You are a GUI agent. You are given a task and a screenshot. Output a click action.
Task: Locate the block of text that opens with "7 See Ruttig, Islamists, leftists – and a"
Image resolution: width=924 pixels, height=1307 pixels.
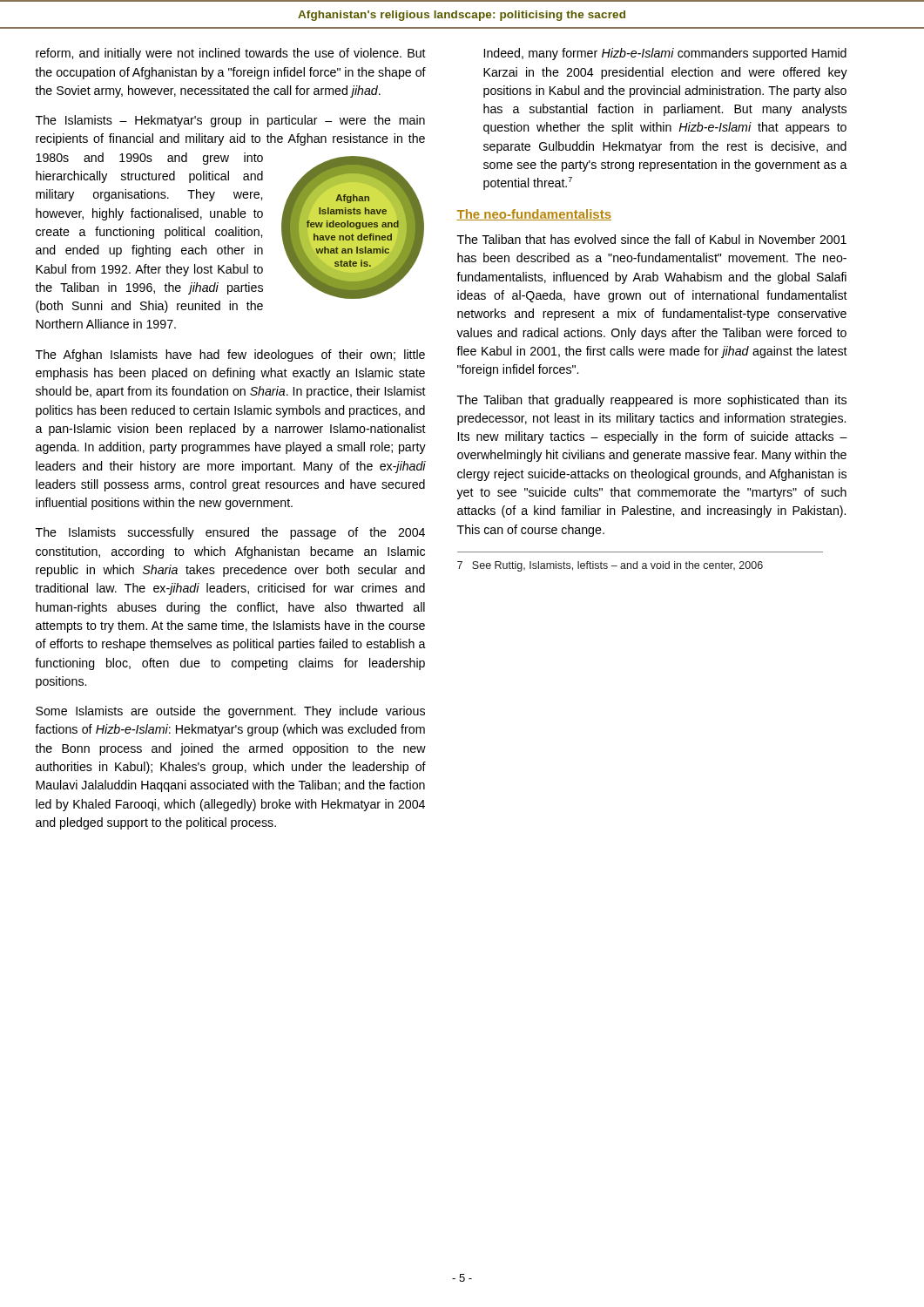pyautogui.click(x=610, y=565)
